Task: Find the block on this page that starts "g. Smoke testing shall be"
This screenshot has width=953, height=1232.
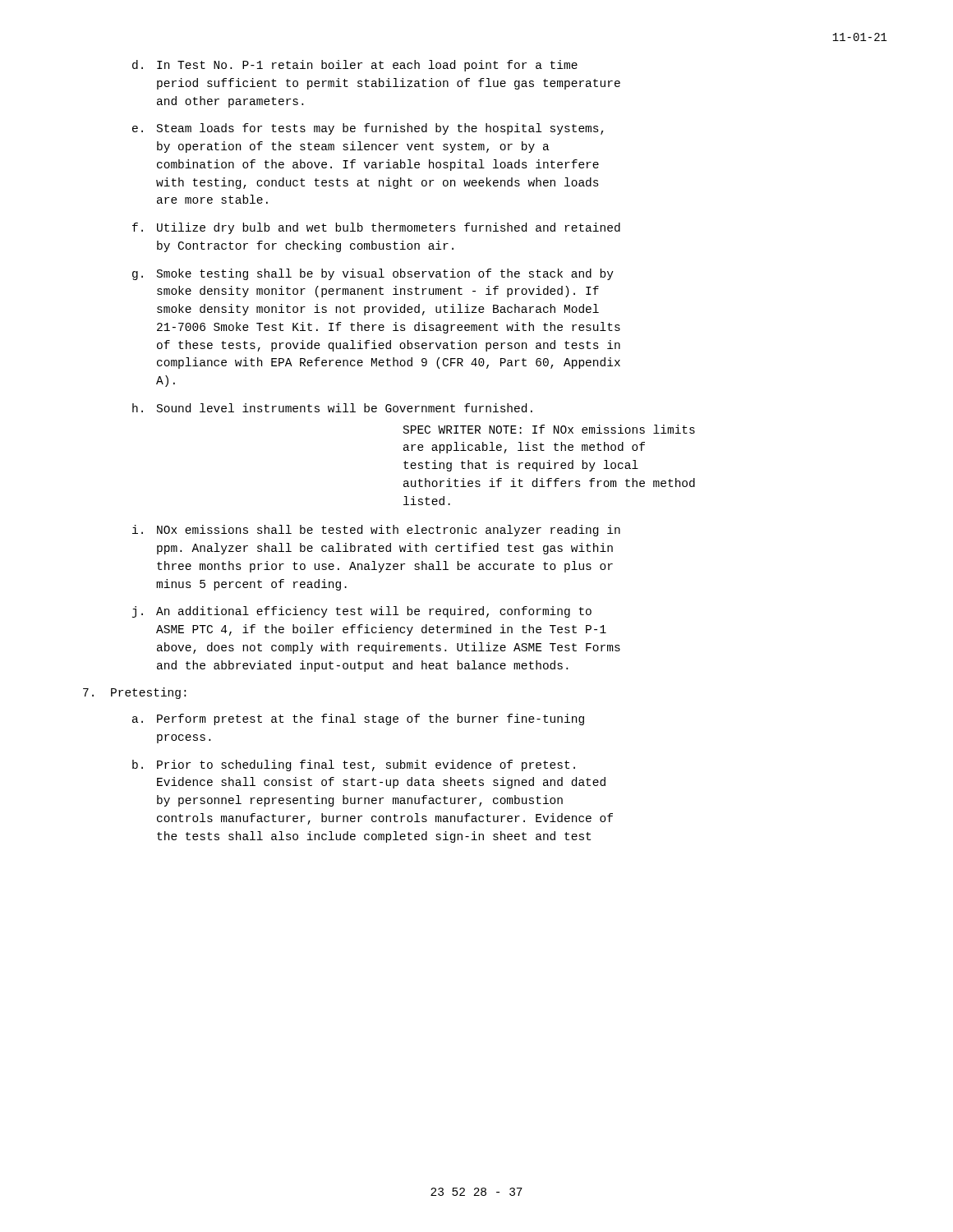Action: point(509,328)
